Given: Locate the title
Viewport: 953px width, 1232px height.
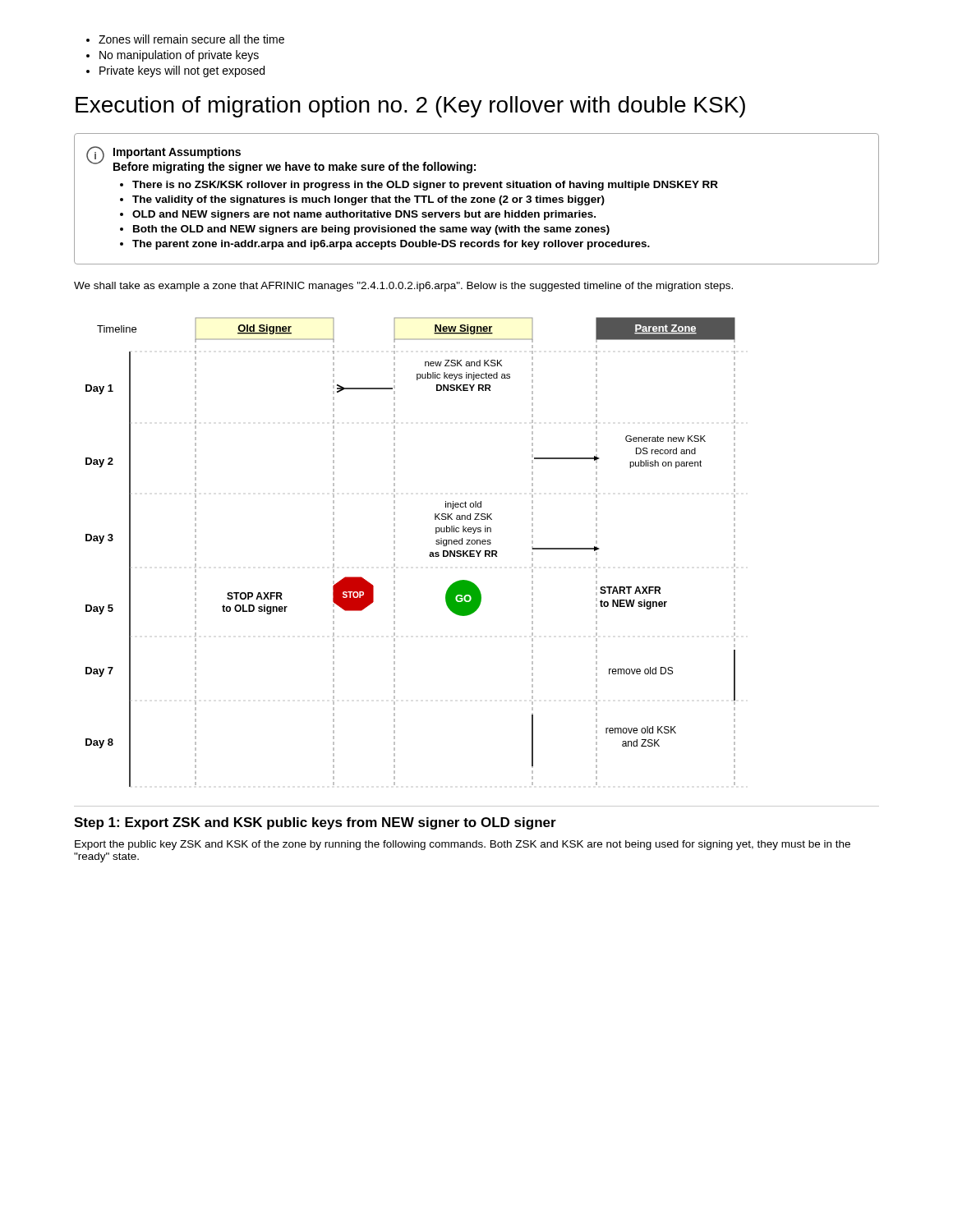Looking at the screenshot, I should click(410, 105).
